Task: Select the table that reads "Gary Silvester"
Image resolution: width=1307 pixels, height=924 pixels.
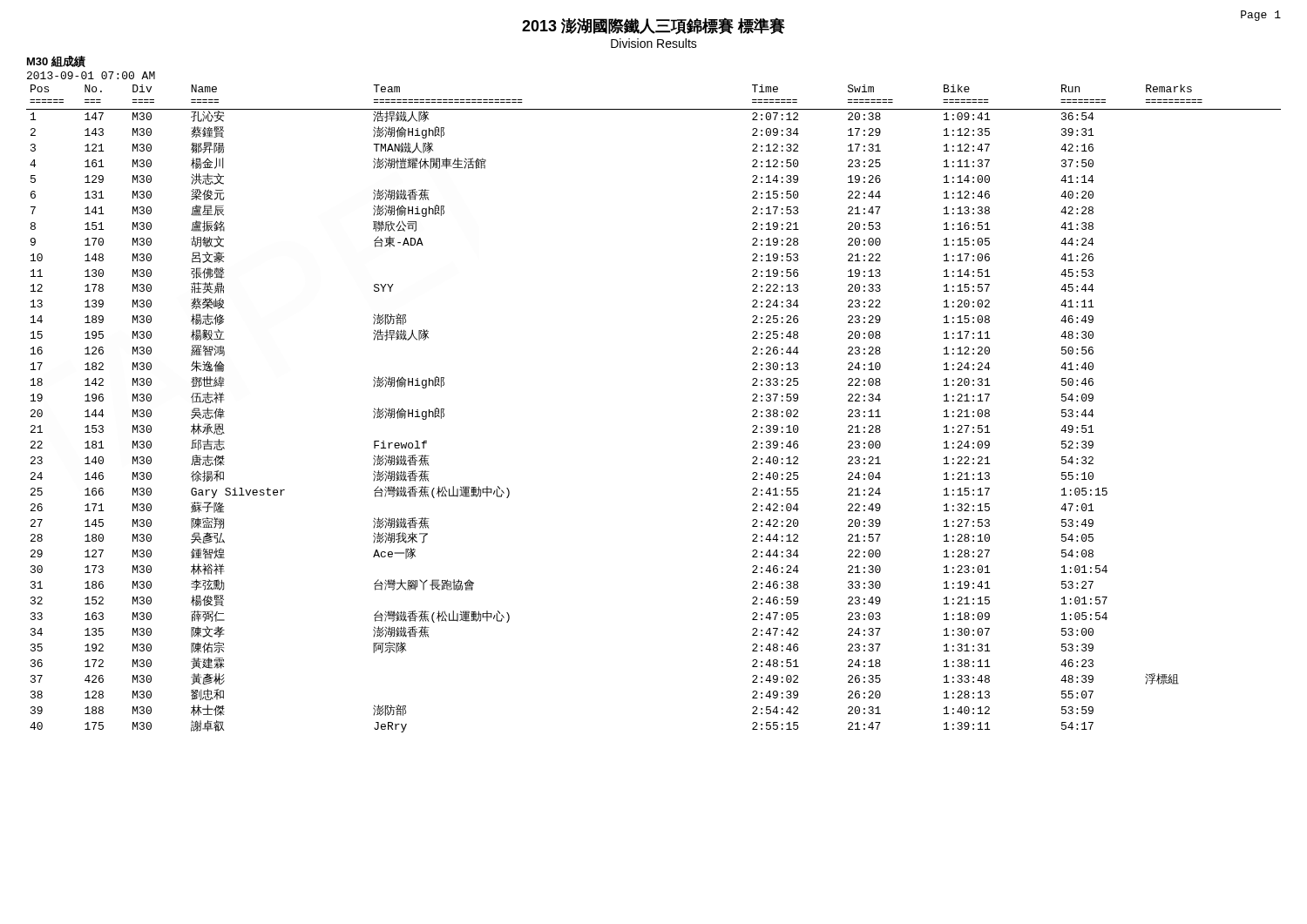Action: [654, 409]
